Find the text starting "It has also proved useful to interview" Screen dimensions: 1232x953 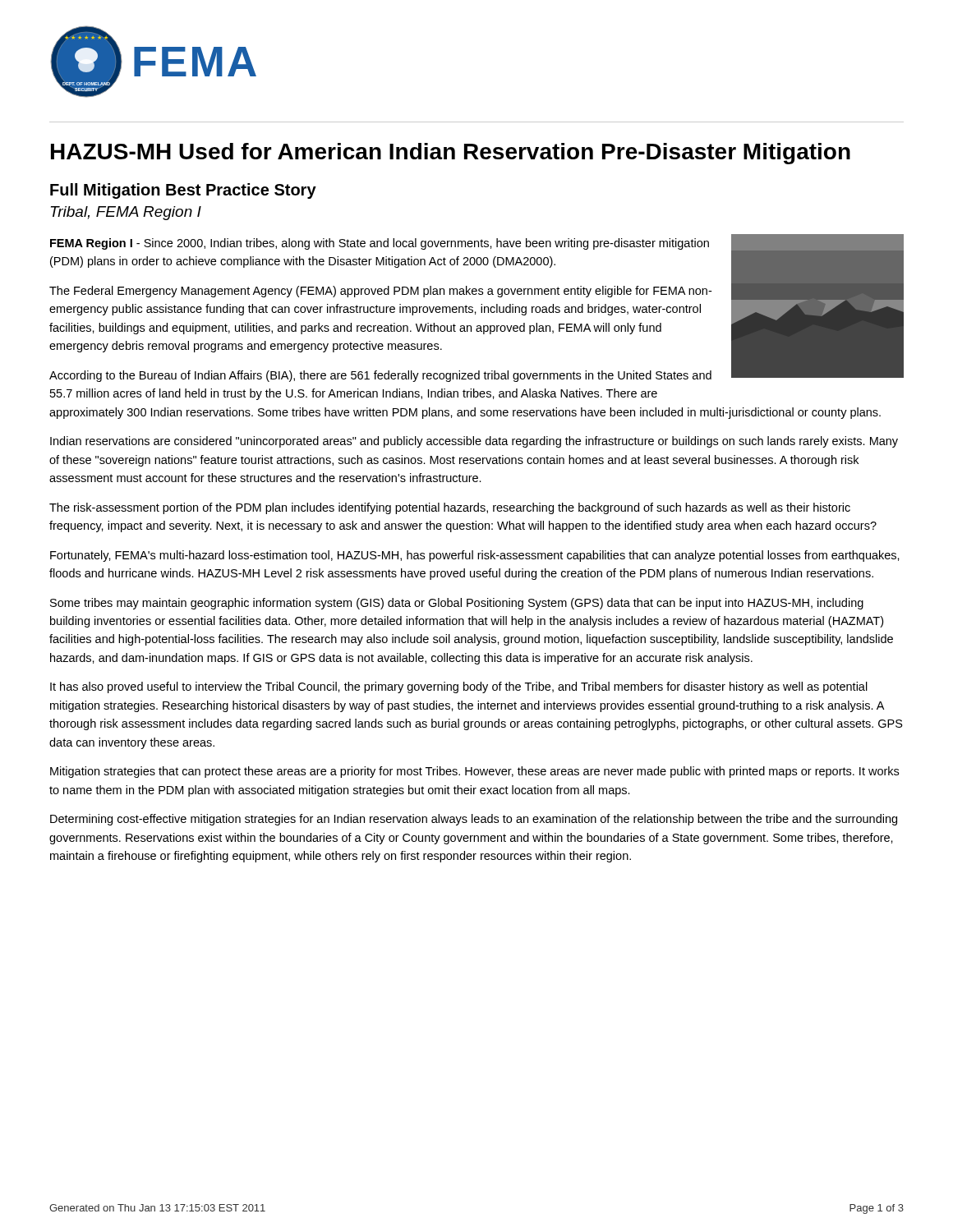(476, 715)
